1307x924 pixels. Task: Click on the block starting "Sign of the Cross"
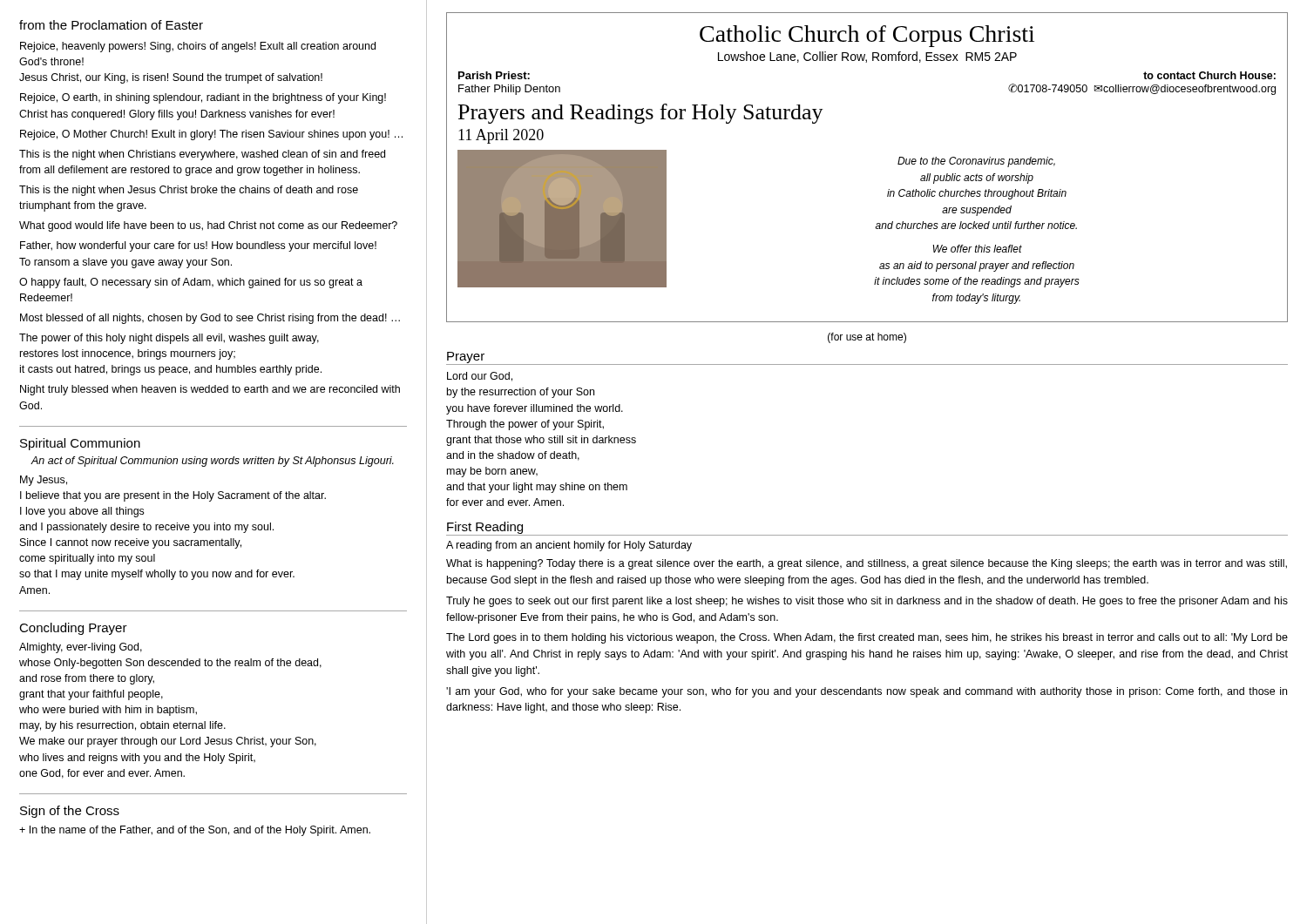coord(69,810)
